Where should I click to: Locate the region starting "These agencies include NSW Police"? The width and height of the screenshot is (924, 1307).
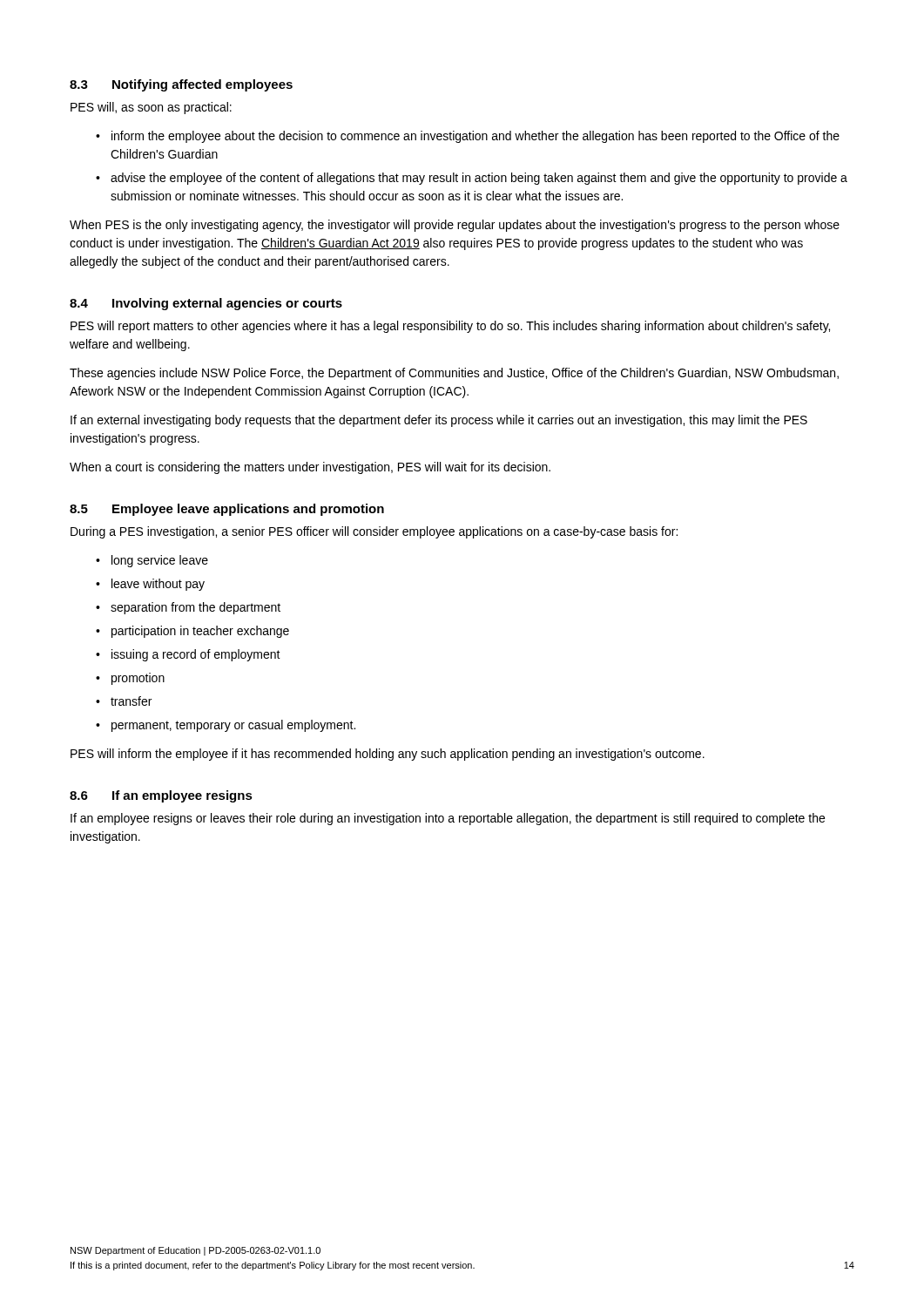[x=455, y=382]
